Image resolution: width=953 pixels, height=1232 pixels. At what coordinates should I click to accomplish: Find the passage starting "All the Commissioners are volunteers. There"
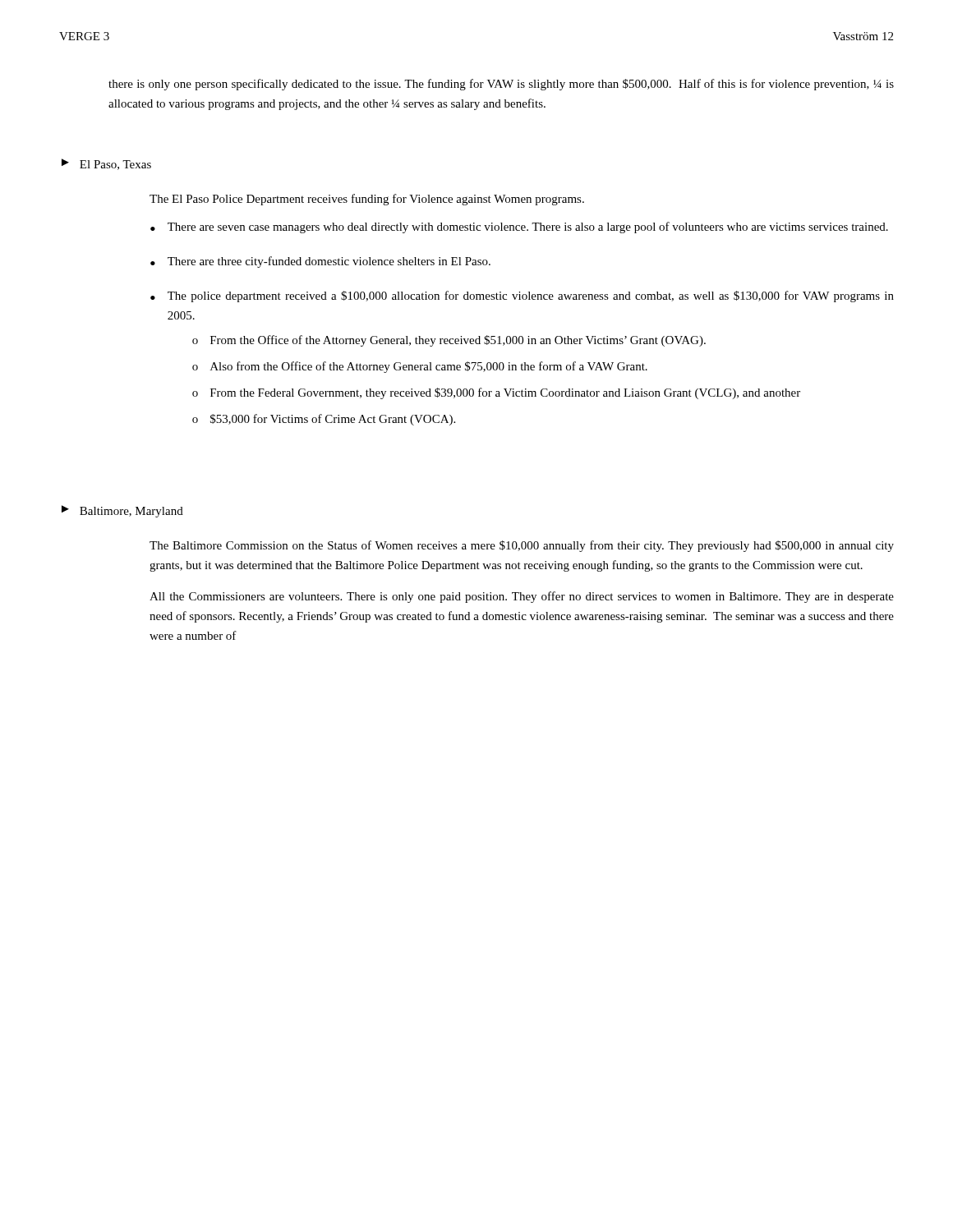pyautogui.click(x=522, y=616)
